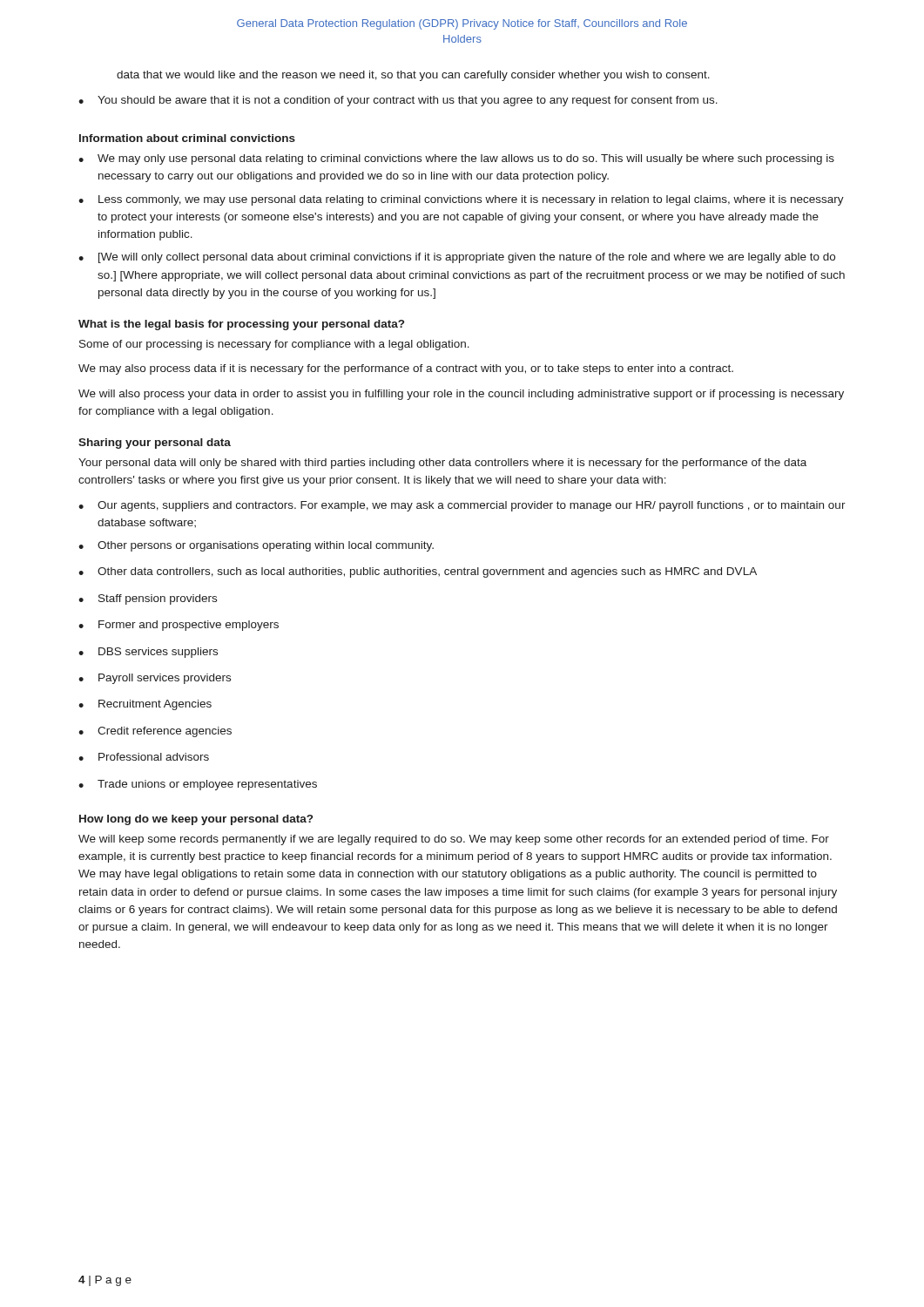Navigate to the region starting "Your personal data will only be shared with"
The height and width of the screenshot is (1307, 924).
[443, 471]
